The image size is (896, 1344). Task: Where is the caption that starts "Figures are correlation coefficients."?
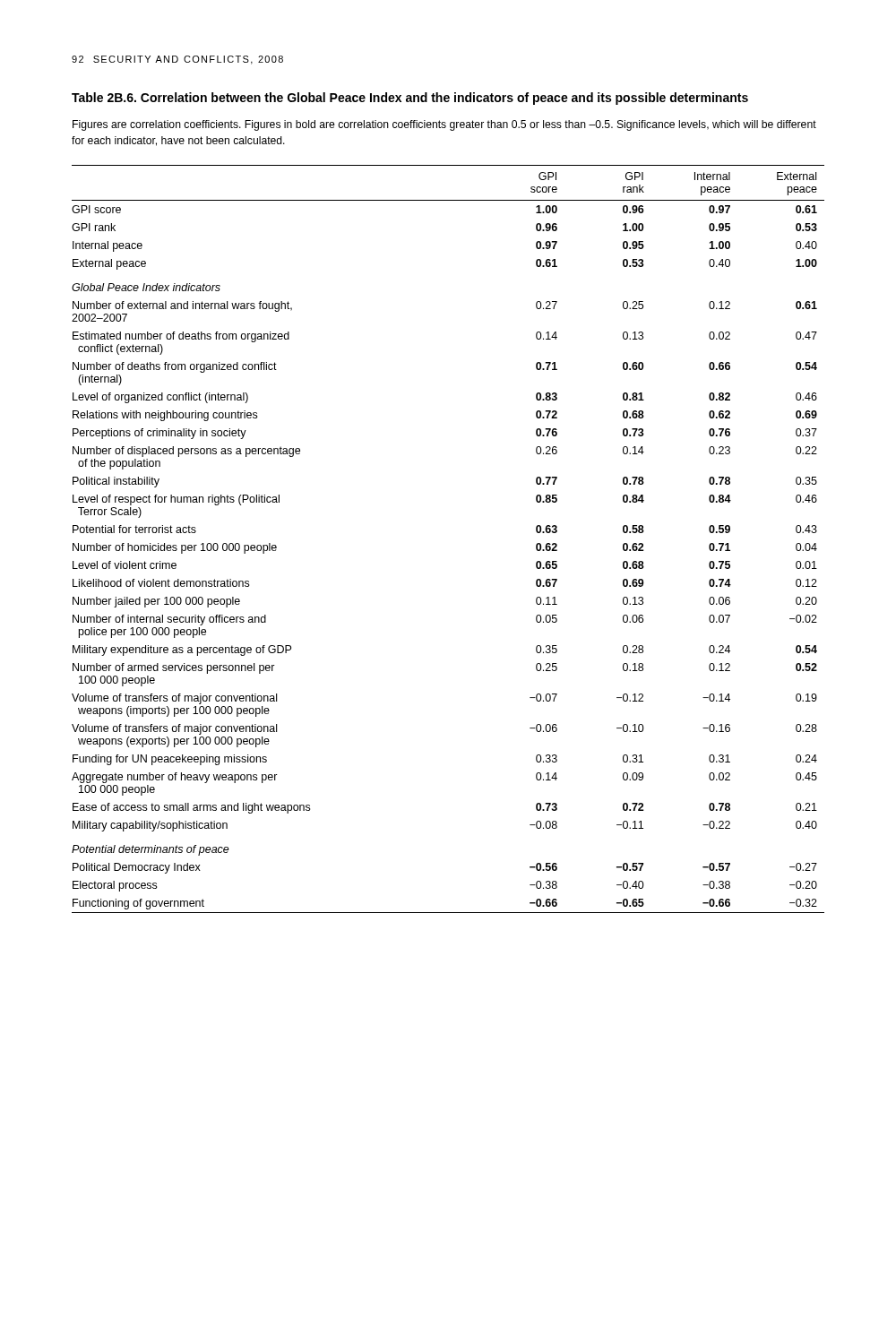(x=444, y=132)
